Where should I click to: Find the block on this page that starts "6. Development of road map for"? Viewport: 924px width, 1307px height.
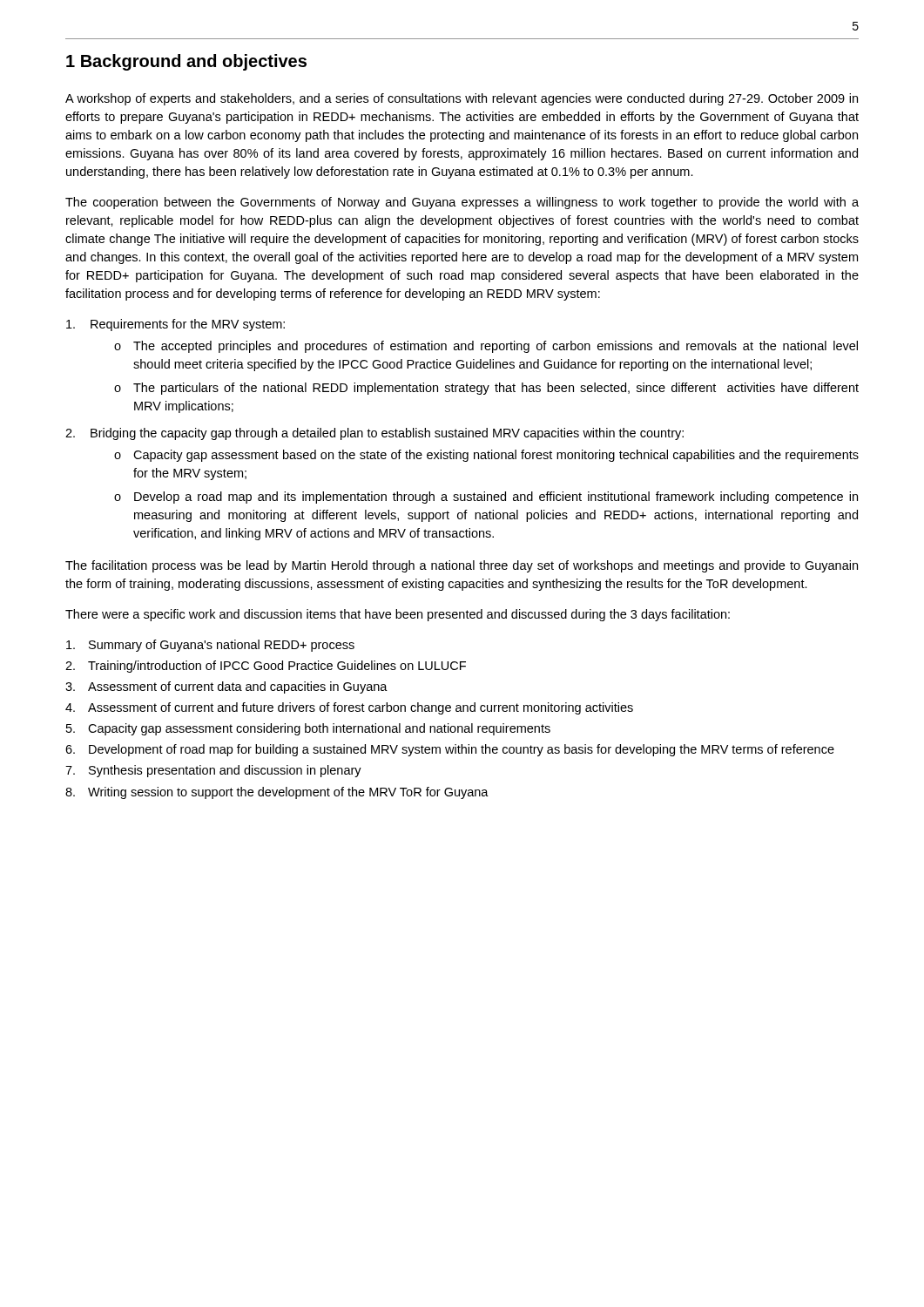coord(462,750)
